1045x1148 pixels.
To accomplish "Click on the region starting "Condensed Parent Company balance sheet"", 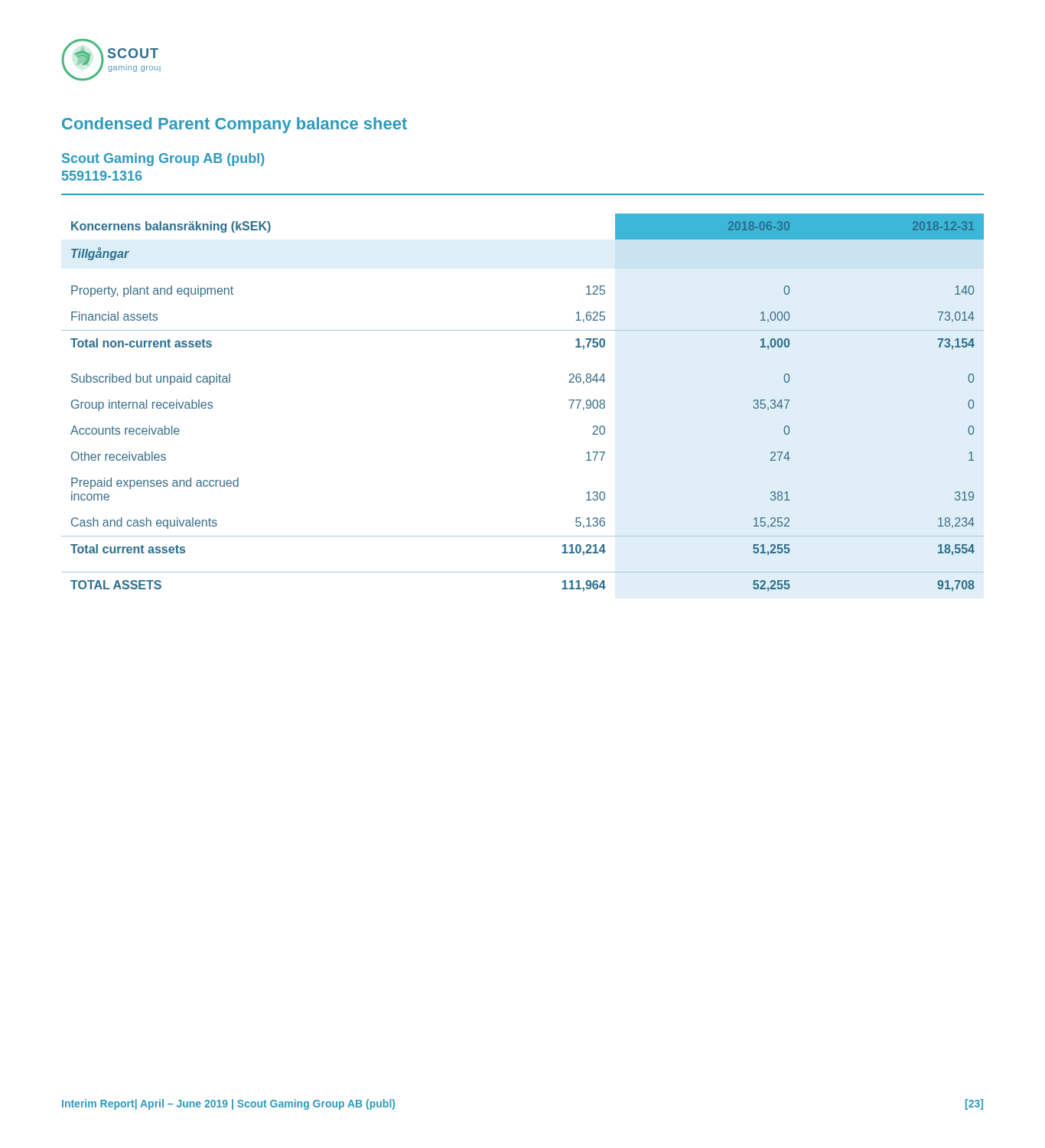I will pos(234,124).
